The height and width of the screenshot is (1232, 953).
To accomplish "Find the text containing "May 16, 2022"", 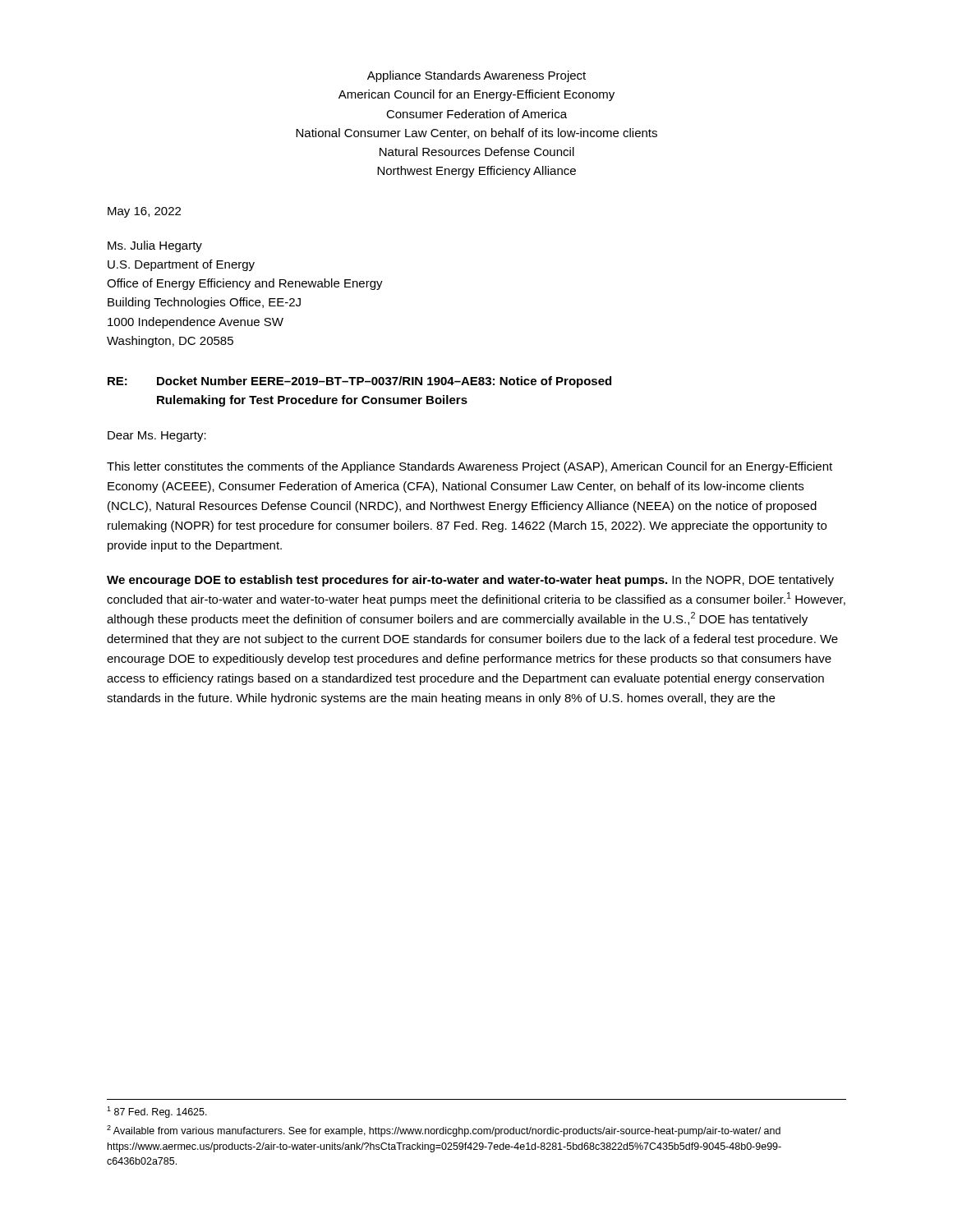I will [144, 210].
